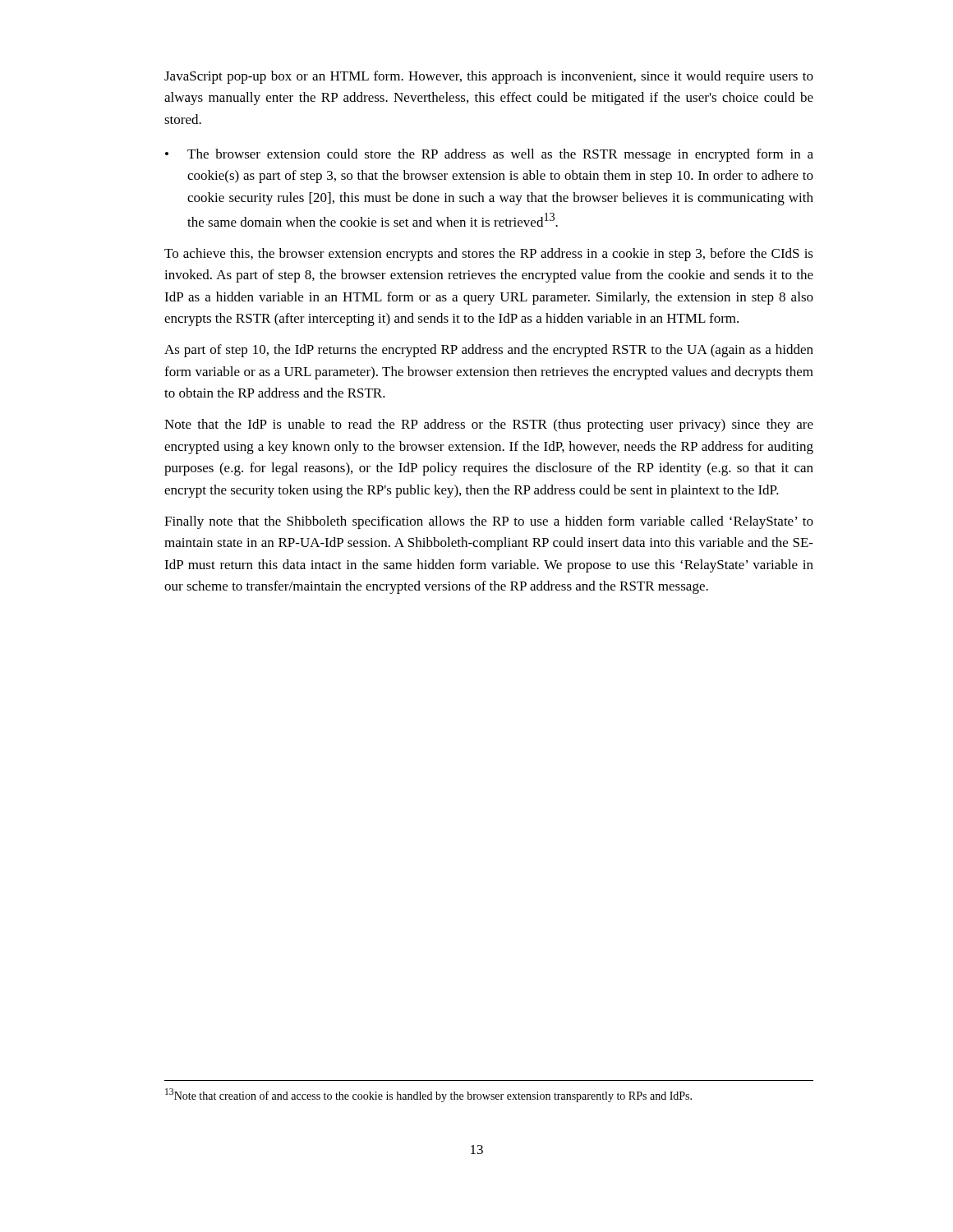Find the passage starting "To achieve this, the"
This screenshot has width=953, height=1232.
pos(489,286)
